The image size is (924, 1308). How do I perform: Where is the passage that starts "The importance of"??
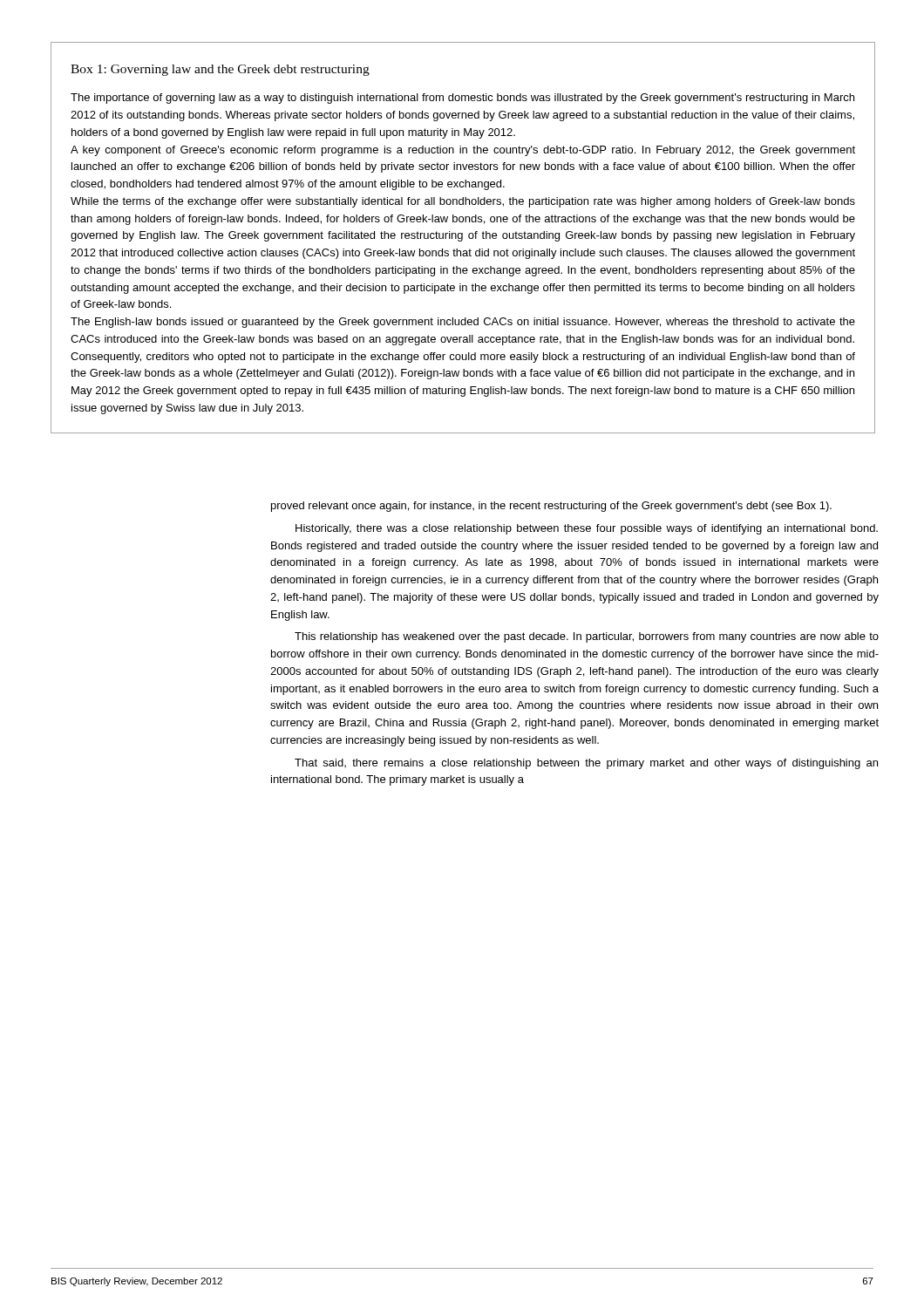[x=463, y=253]
